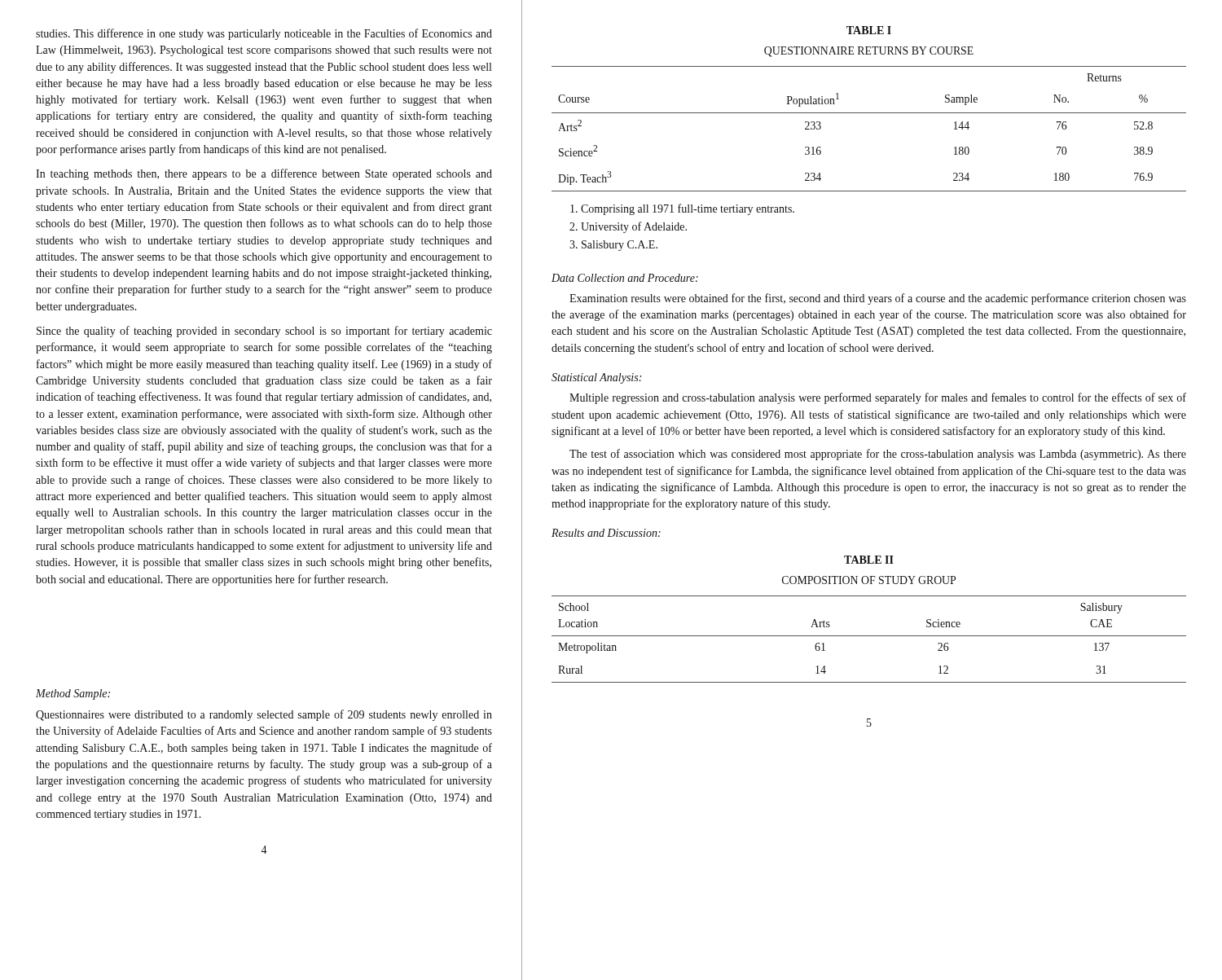Find the passage starting "TABLE I"
The image size is (1222, 980).
click(869, 31)
